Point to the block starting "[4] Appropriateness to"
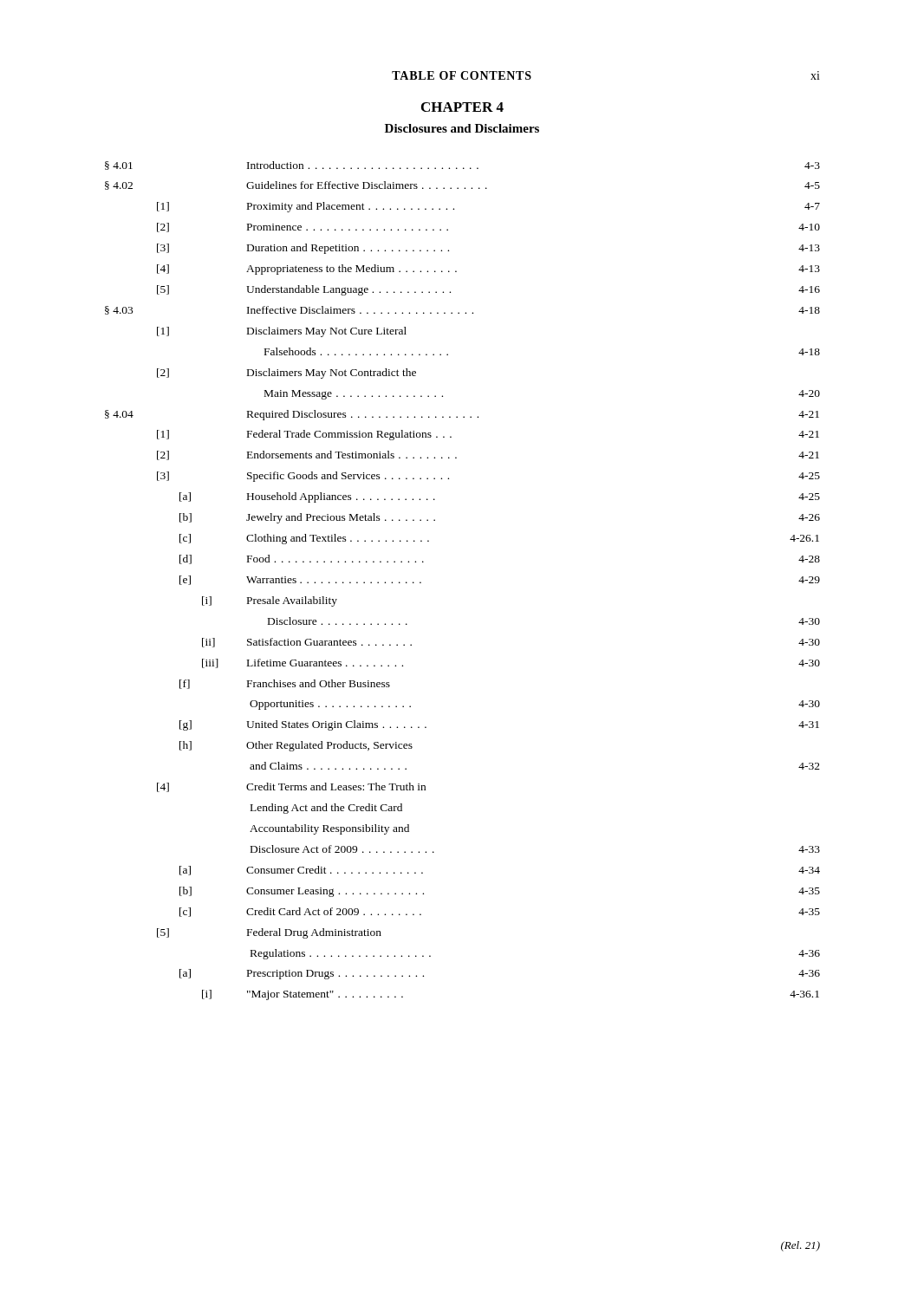 coord(462,269)
